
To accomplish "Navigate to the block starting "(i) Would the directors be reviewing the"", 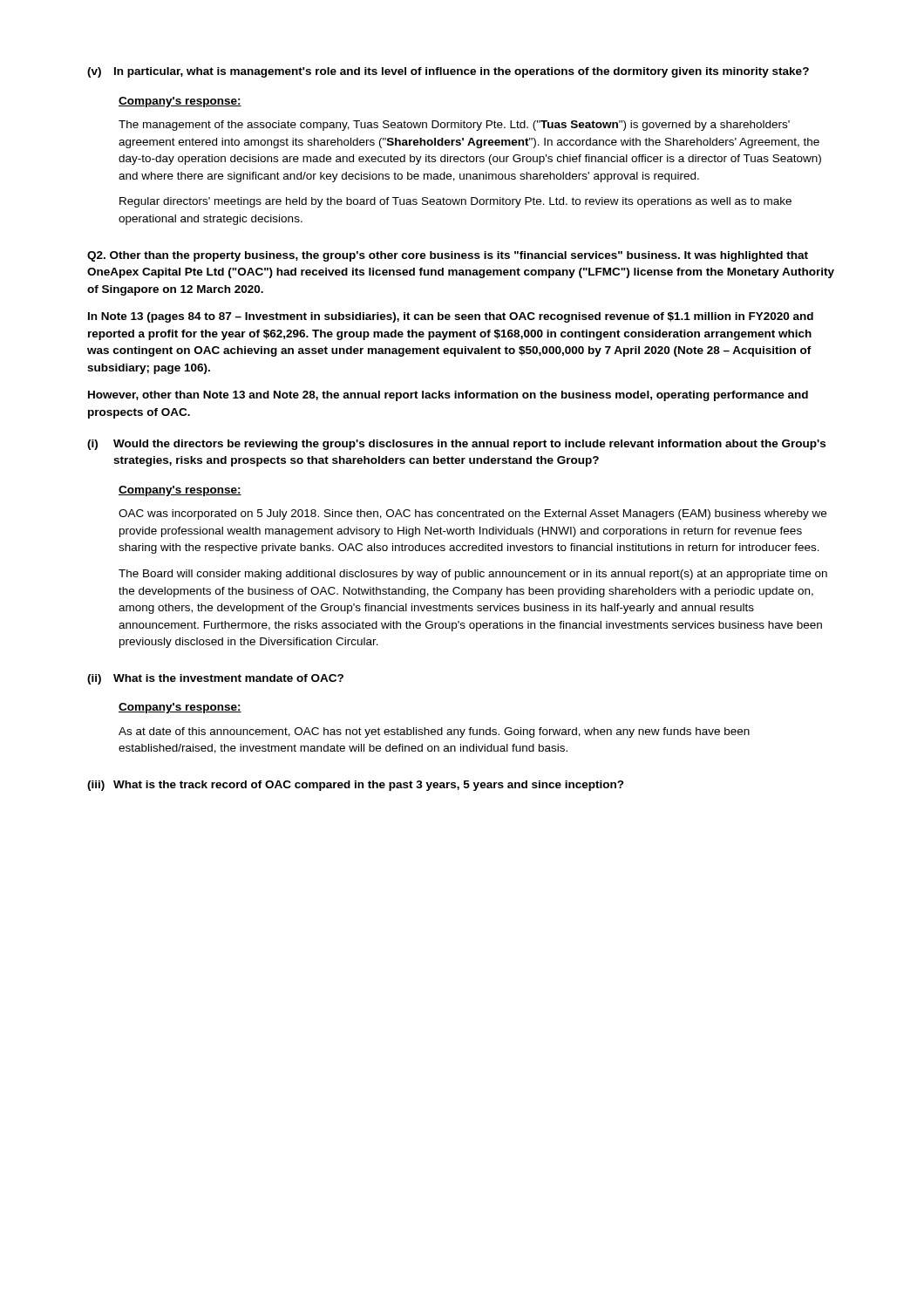I will 462,452.
